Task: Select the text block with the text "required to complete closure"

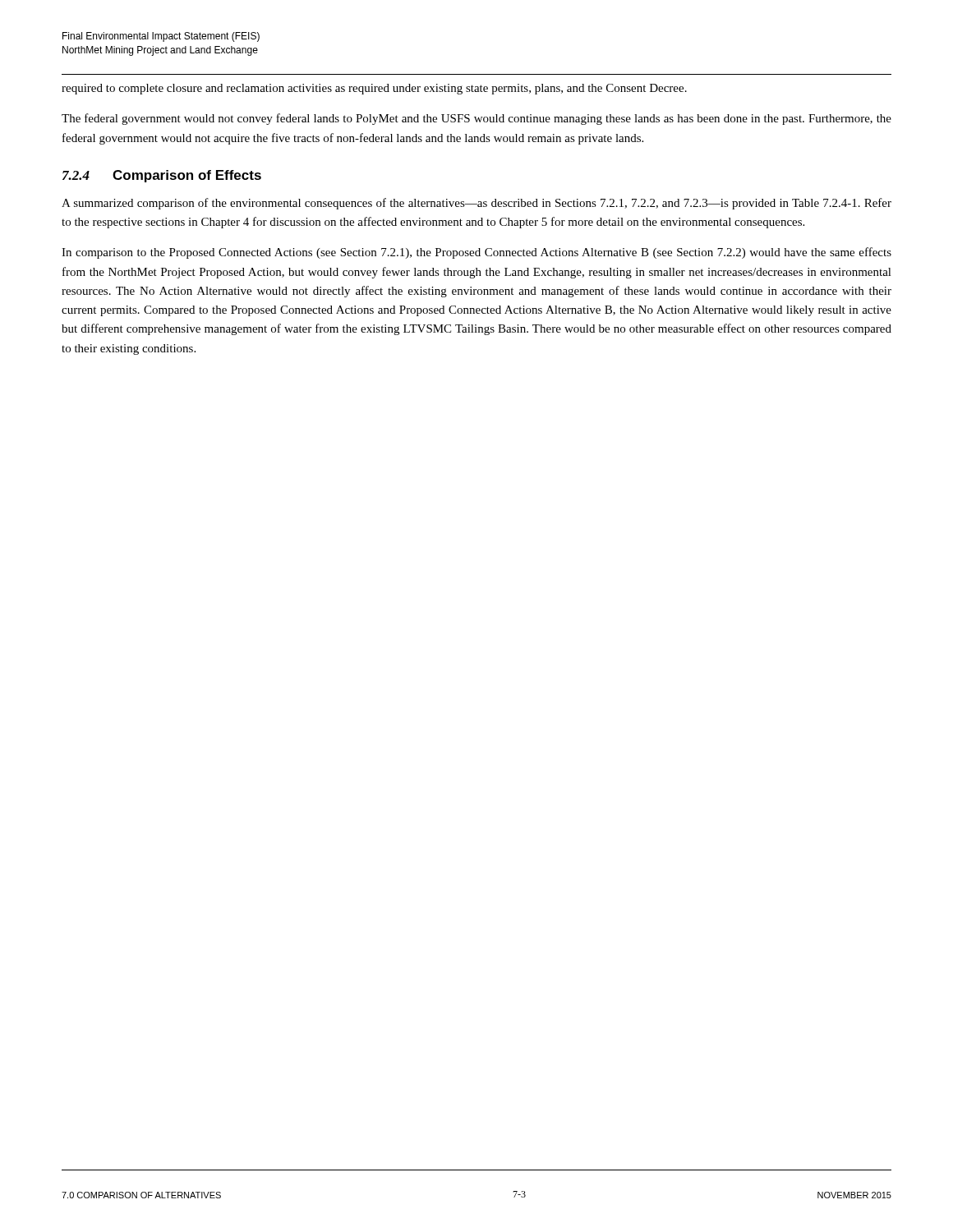Action: 374,88
